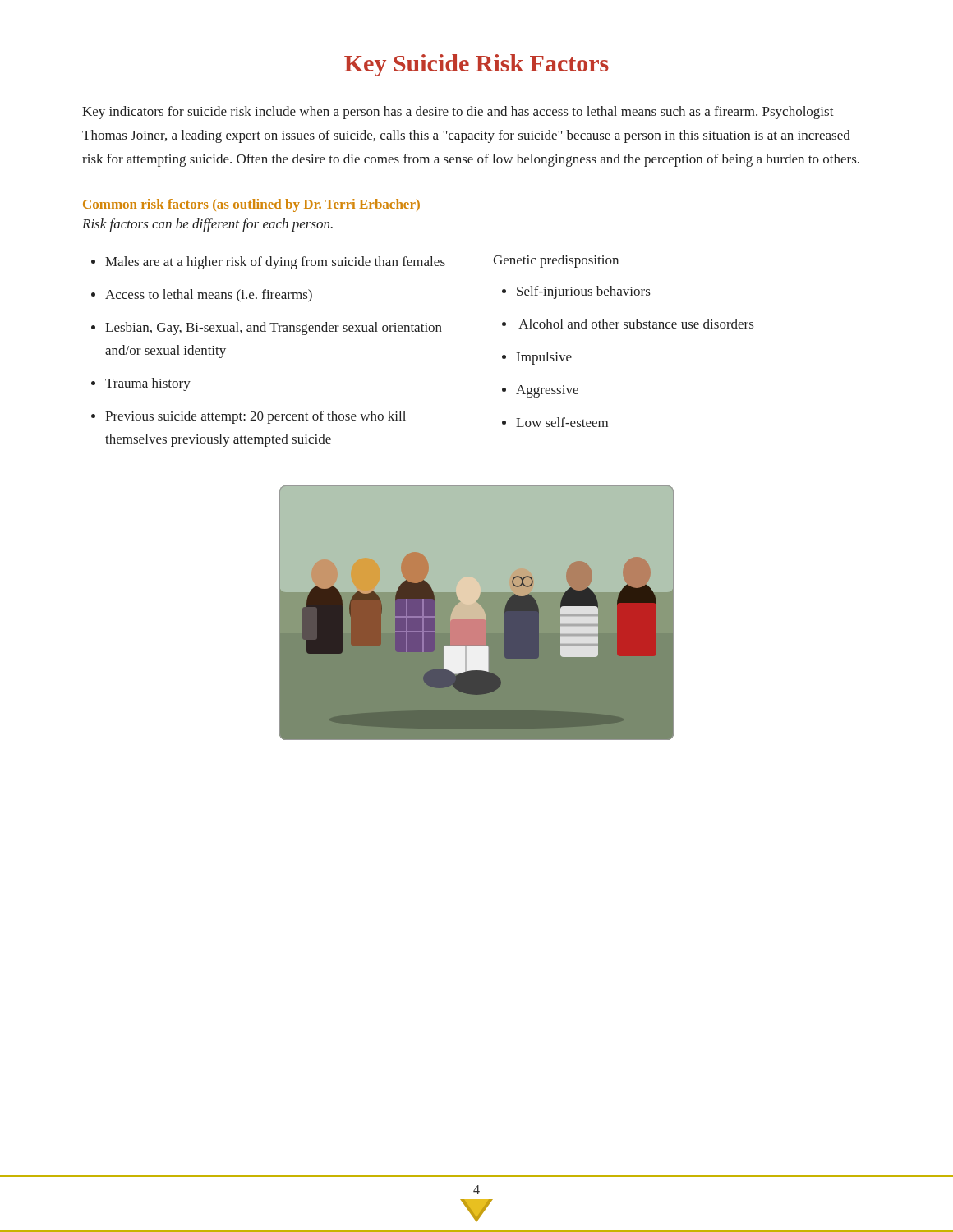This screenshot has width=953, height=1232.
Task: Click where it says "Genetic predisposition"
Action: pyautogui.click(x=556, y=260)
